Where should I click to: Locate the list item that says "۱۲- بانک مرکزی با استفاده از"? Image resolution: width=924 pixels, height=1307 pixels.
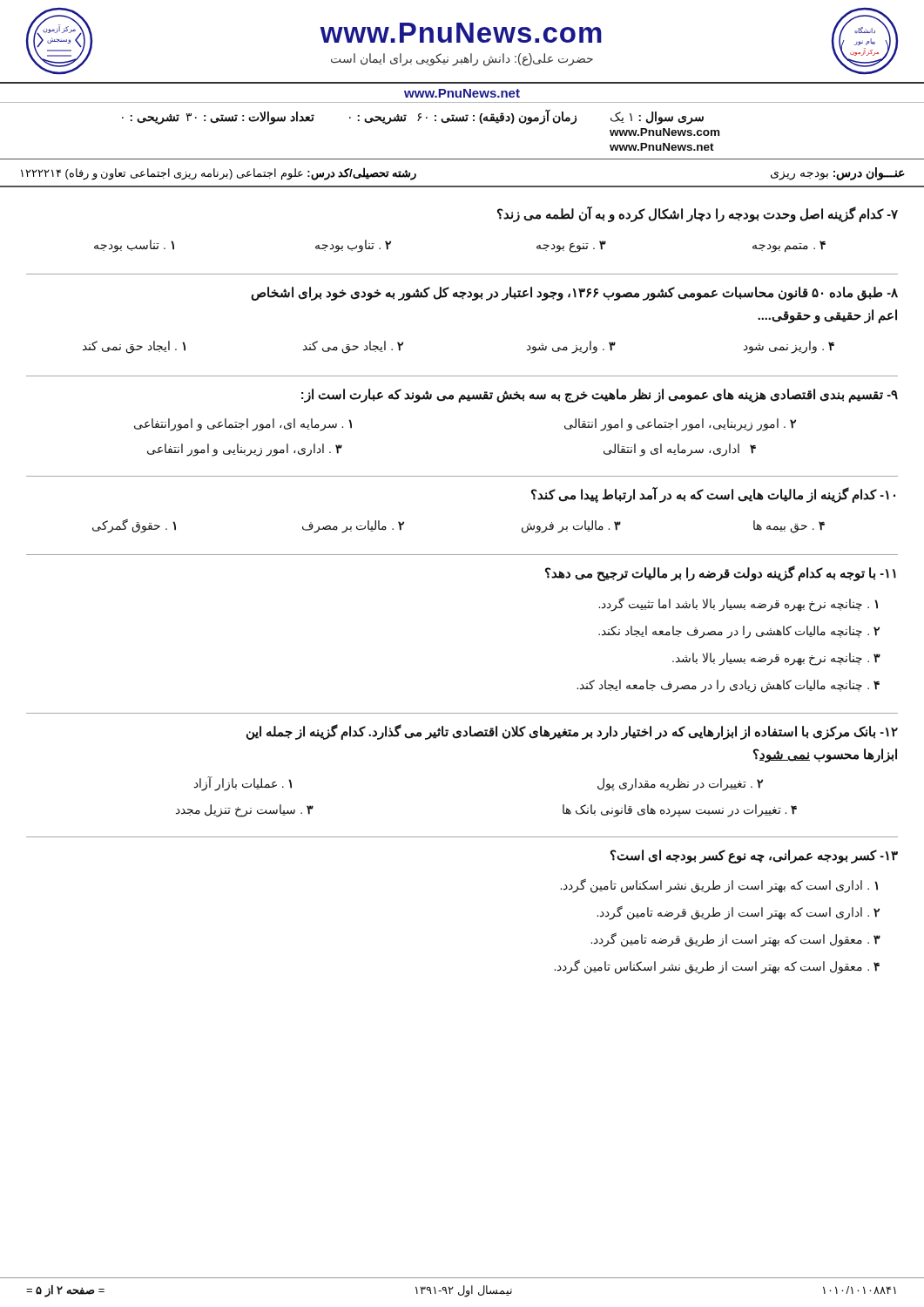point(572,732)
